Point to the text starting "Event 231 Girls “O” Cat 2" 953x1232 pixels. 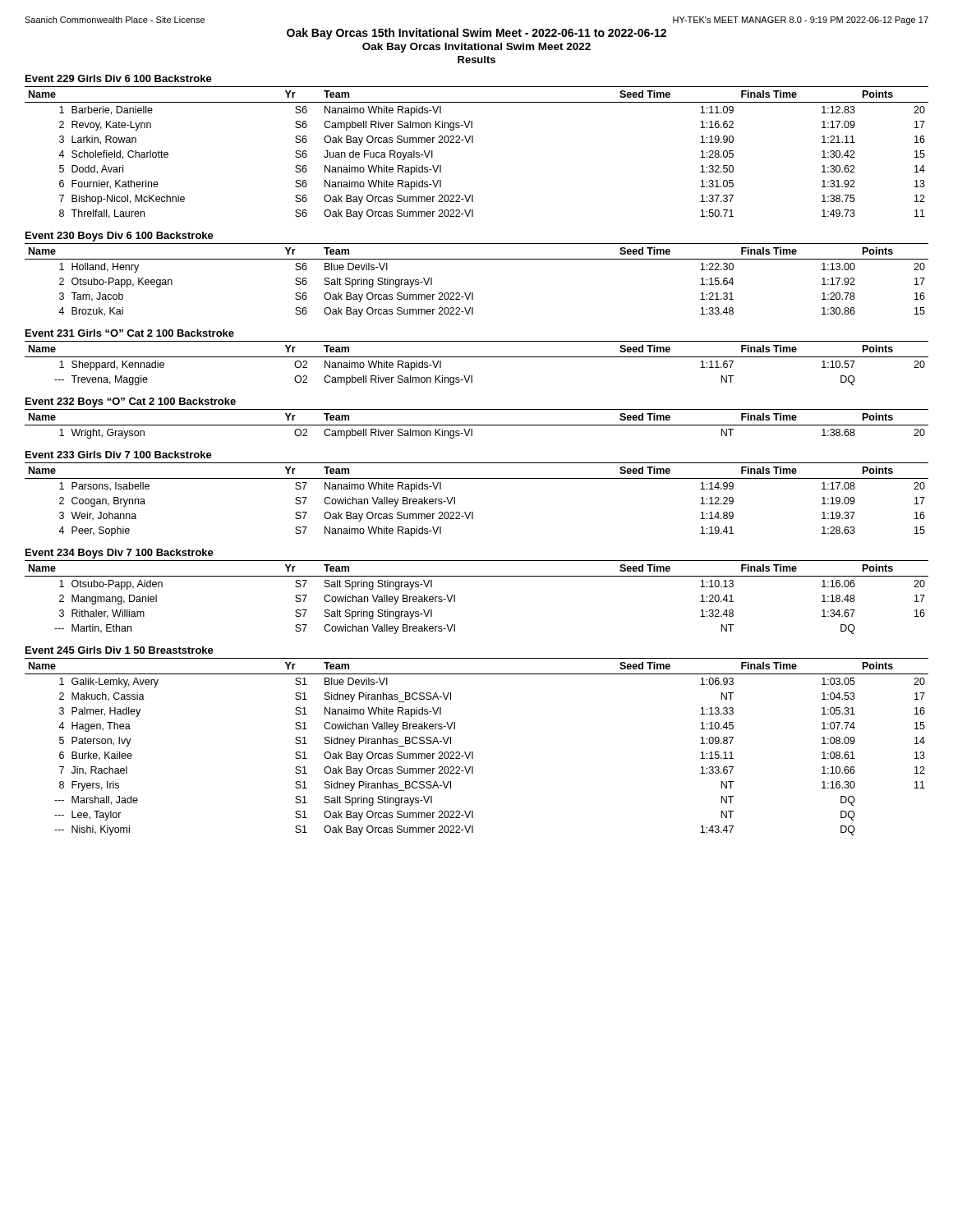129,333
